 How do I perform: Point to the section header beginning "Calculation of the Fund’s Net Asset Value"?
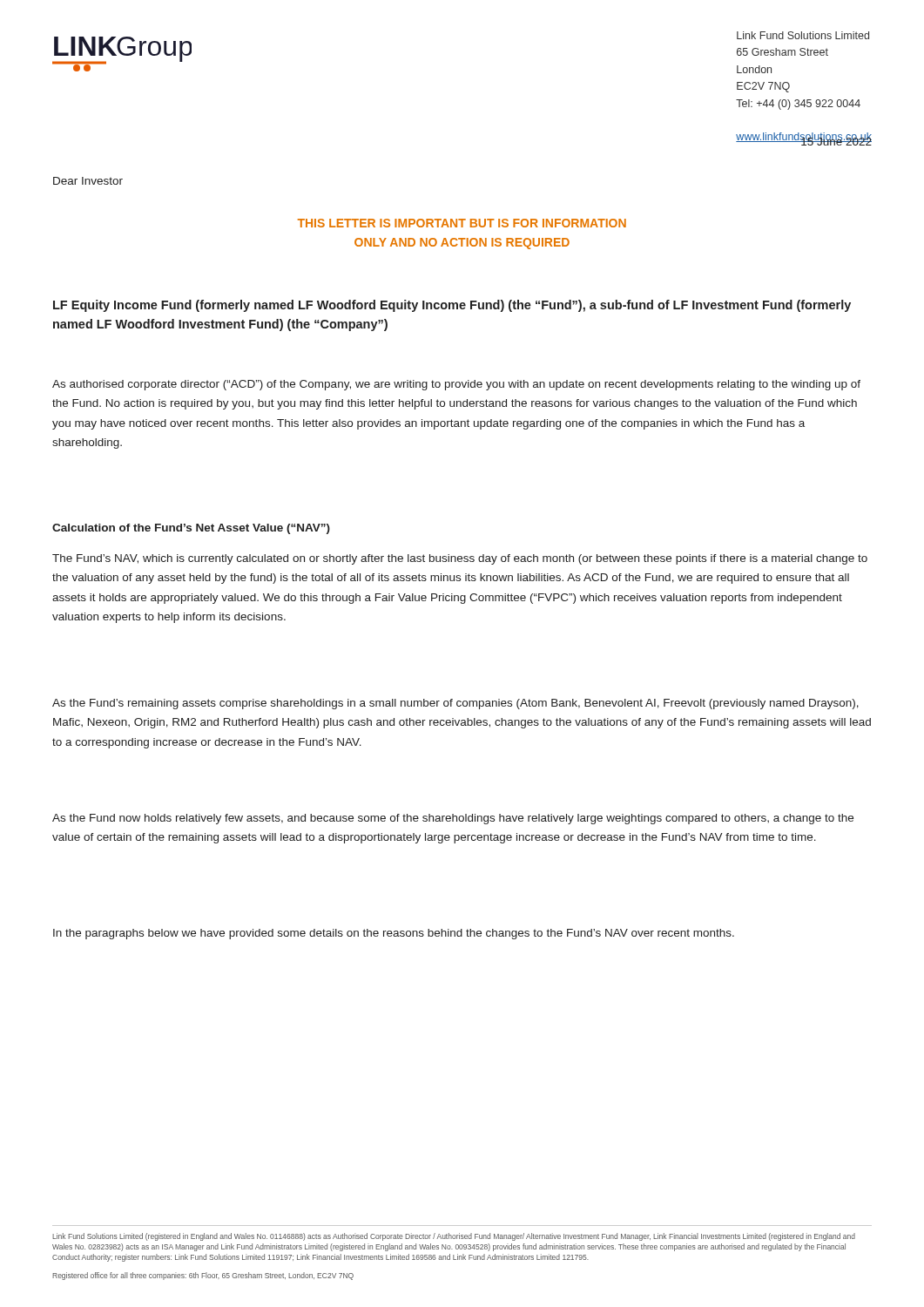(191, 528)
